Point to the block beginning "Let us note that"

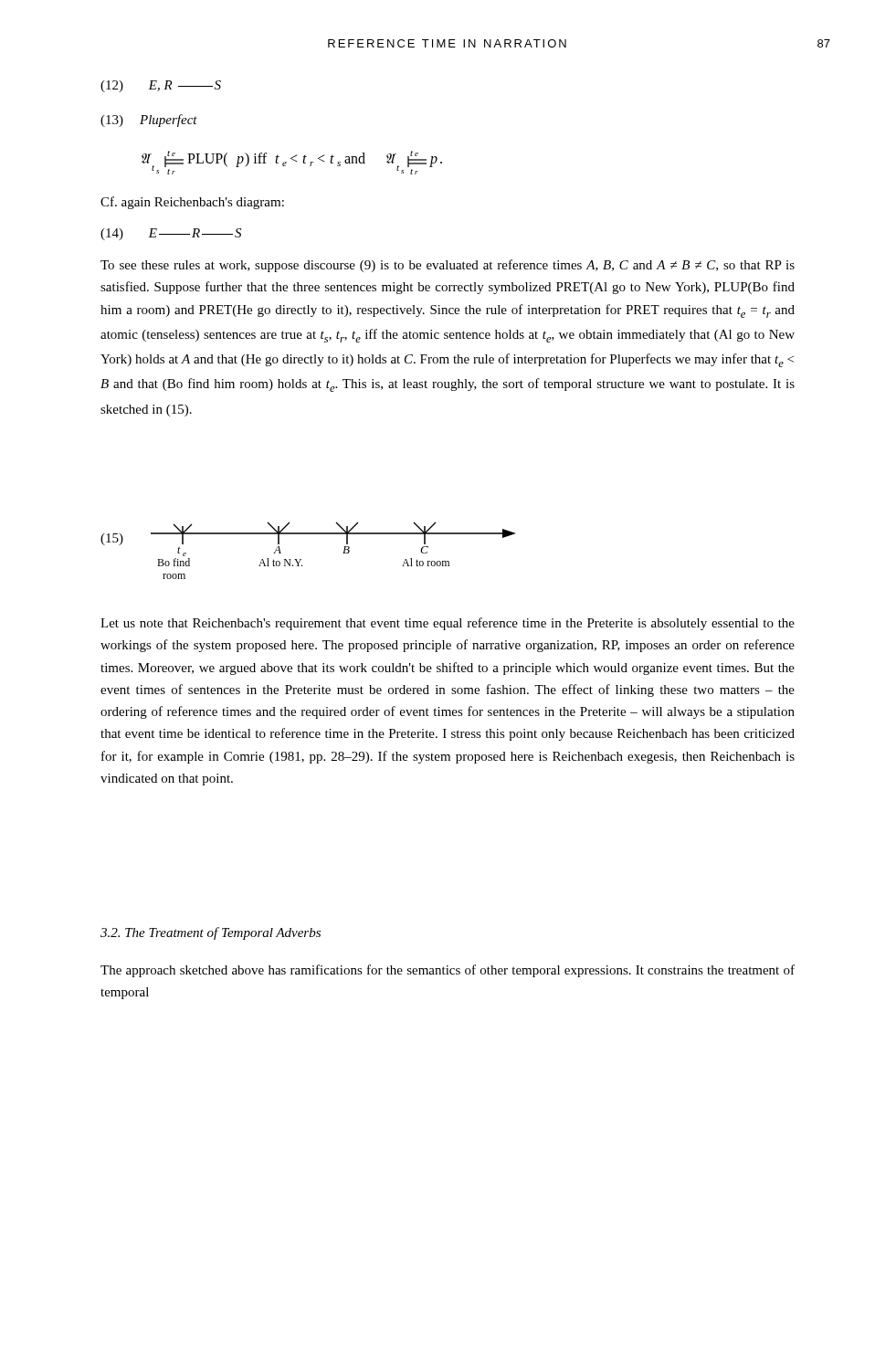pos(448,701)
